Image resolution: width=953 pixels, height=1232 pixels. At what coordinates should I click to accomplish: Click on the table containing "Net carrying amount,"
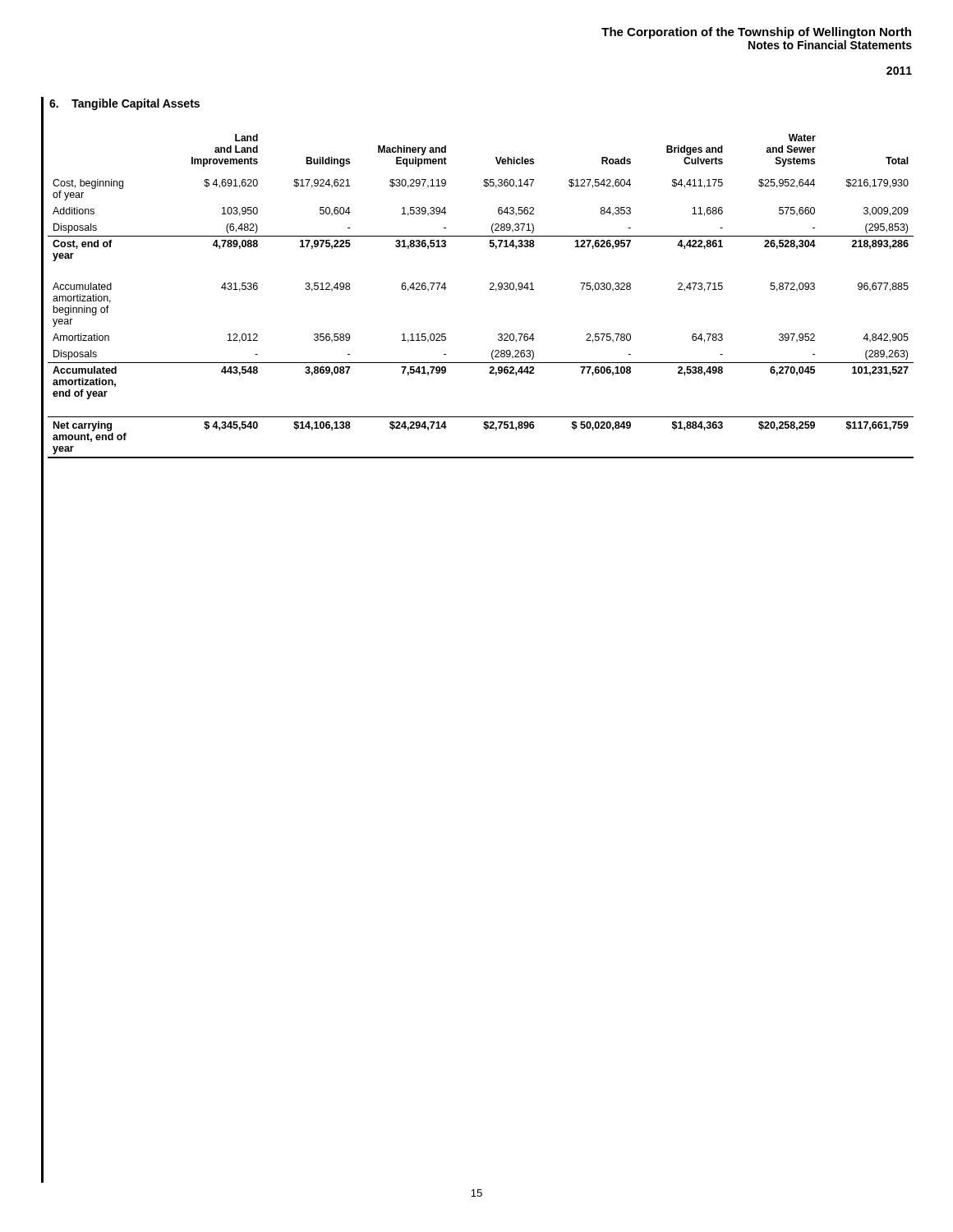[481, 295]
